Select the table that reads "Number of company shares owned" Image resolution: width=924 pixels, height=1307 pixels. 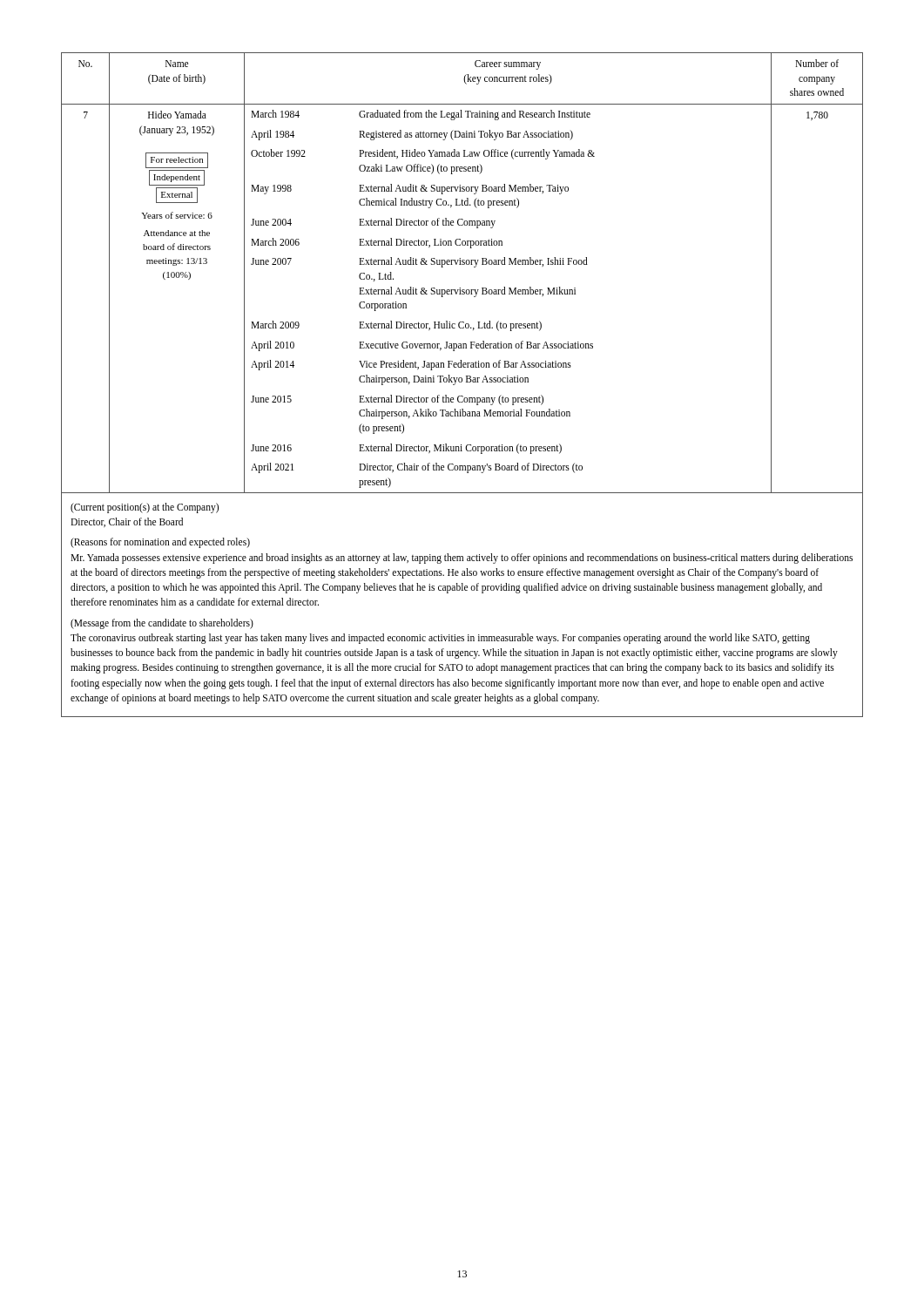[462, 273]
